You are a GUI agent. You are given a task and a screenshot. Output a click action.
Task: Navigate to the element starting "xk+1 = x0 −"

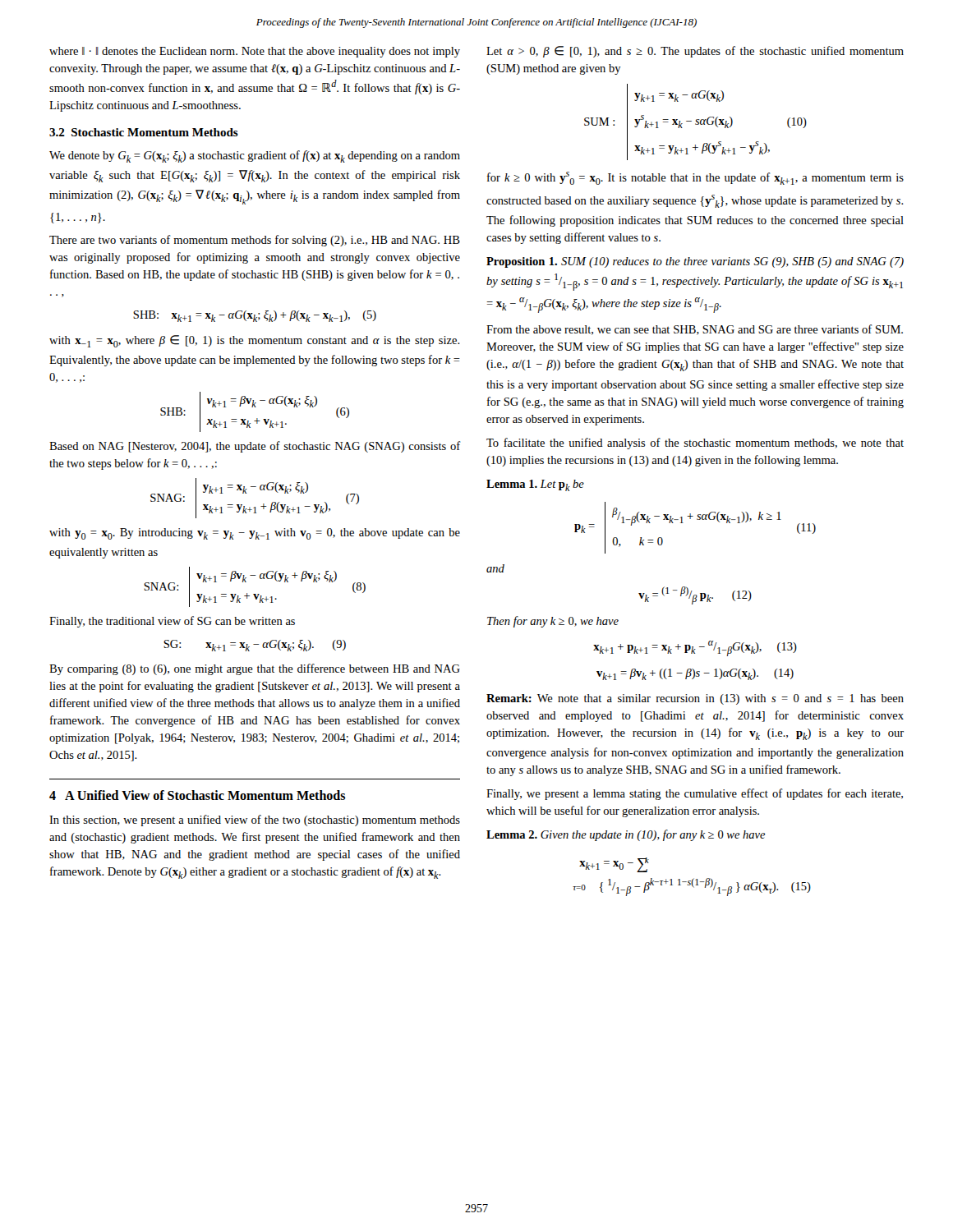coord(692,875)
